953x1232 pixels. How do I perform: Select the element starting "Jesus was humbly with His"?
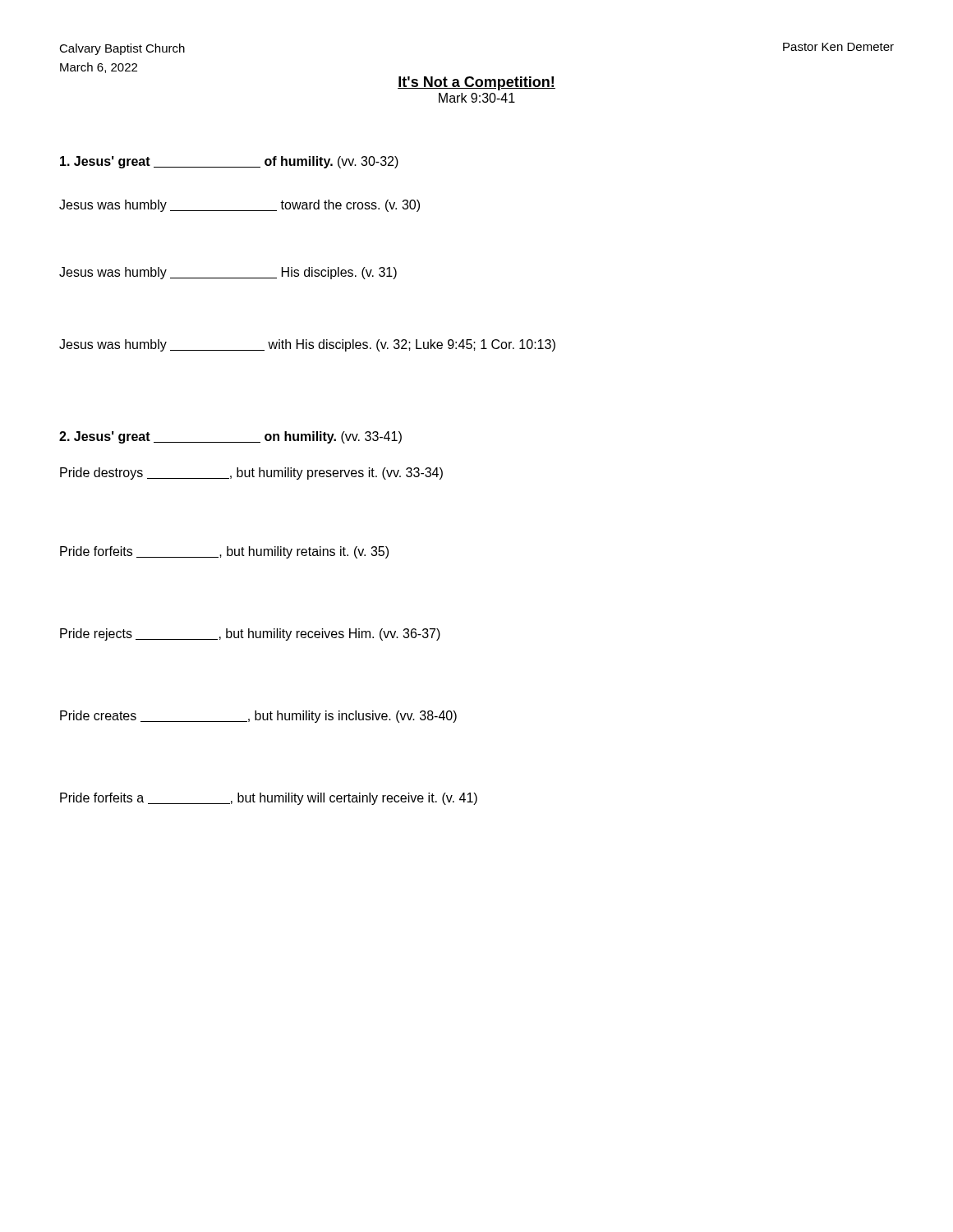coord(308,343)
